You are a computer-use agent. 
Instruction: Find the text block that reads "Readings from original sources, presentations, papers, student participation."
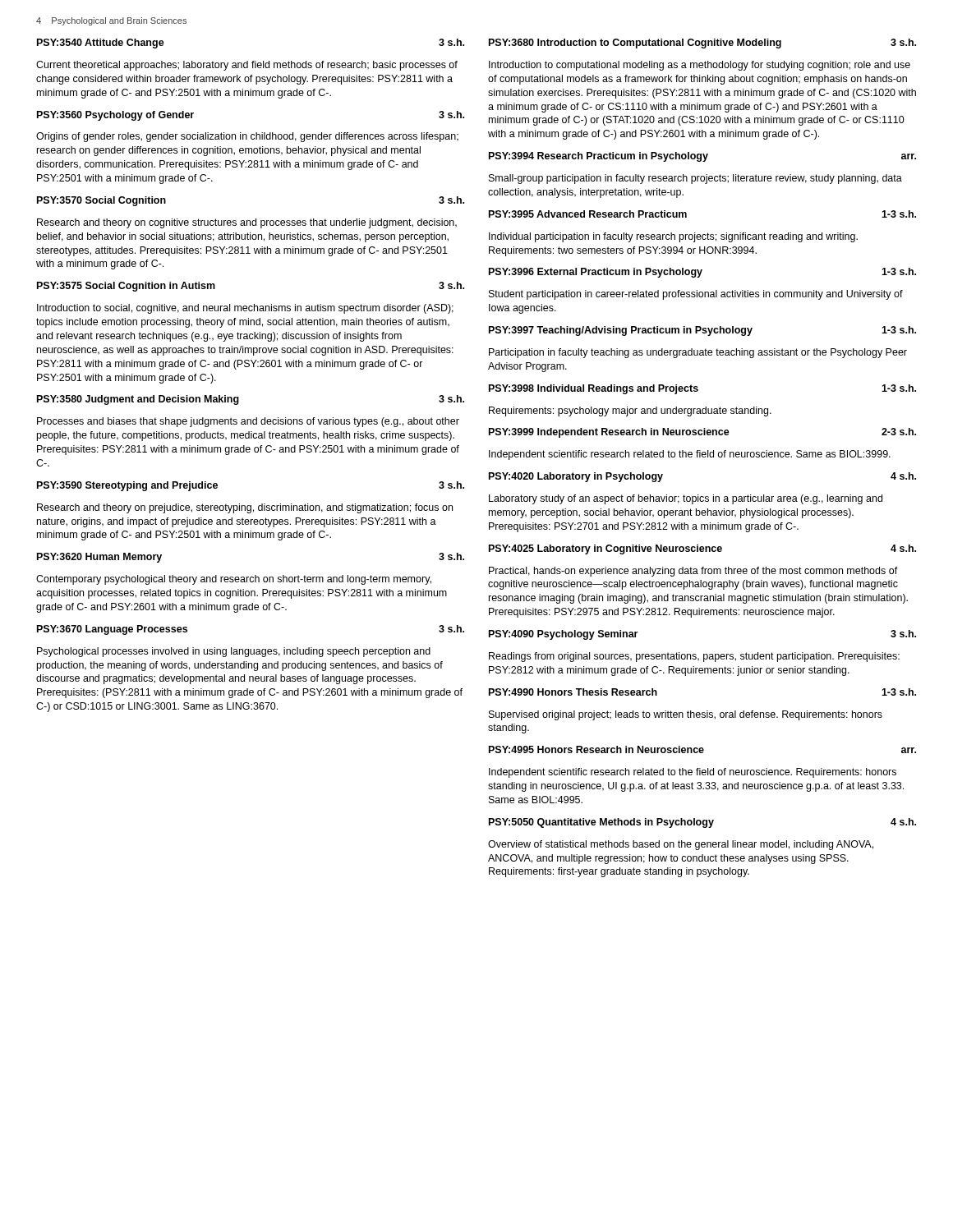(x=694, y=663)
